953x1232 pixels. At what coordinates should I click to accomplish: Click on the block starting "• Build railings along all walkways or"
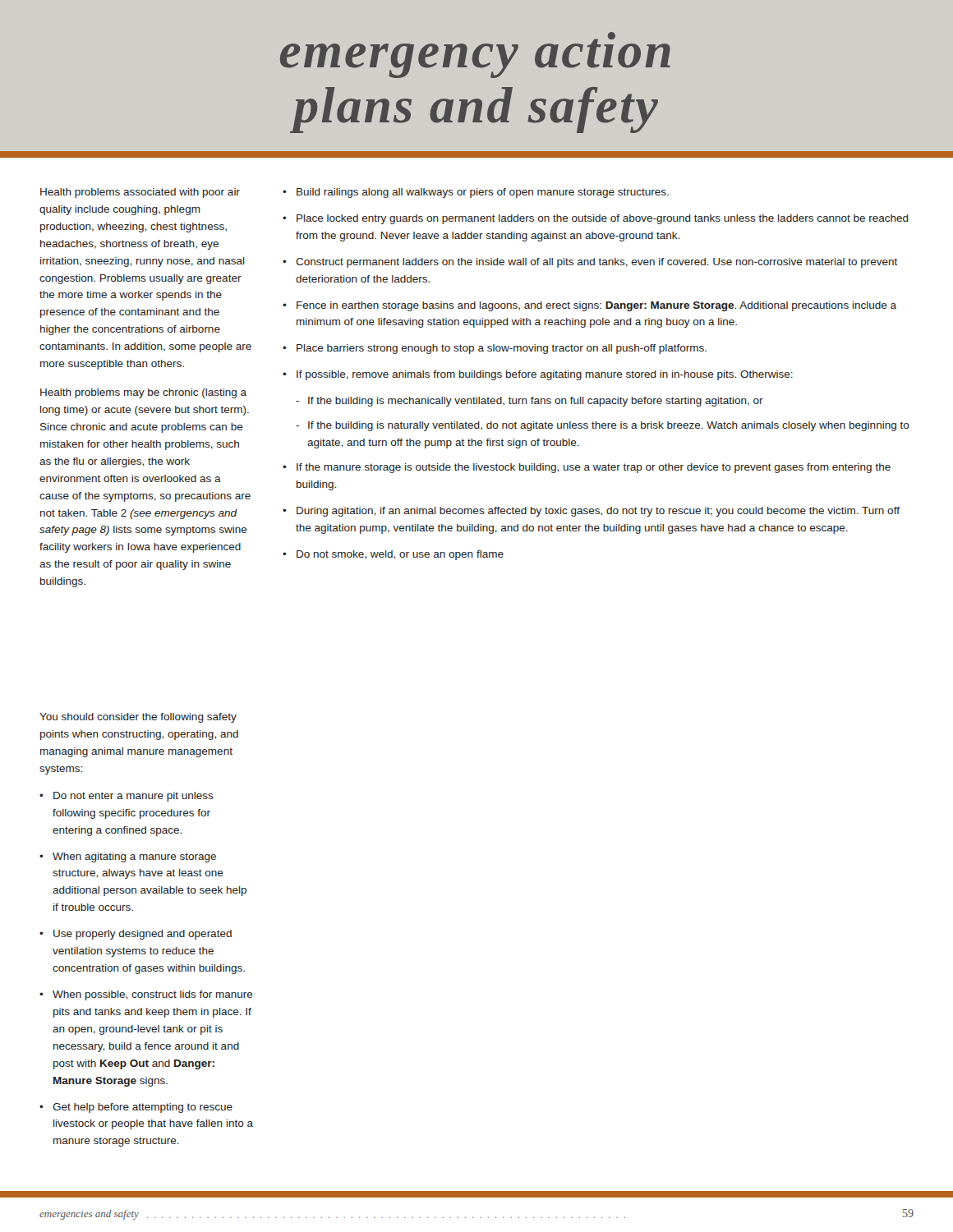click(598, 192)
